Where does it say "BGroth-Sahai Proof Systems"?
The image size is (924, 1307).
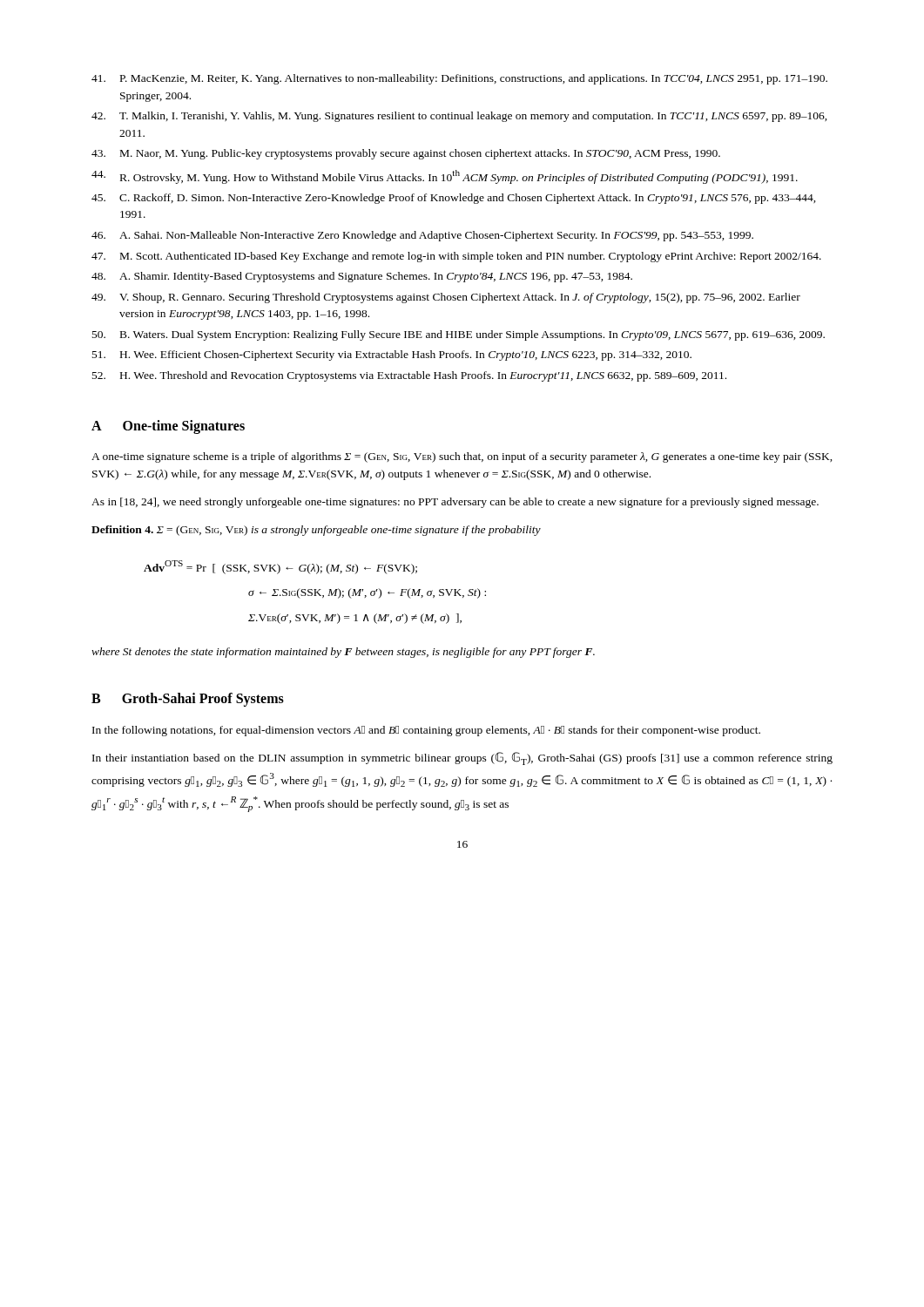click(188, 699)
